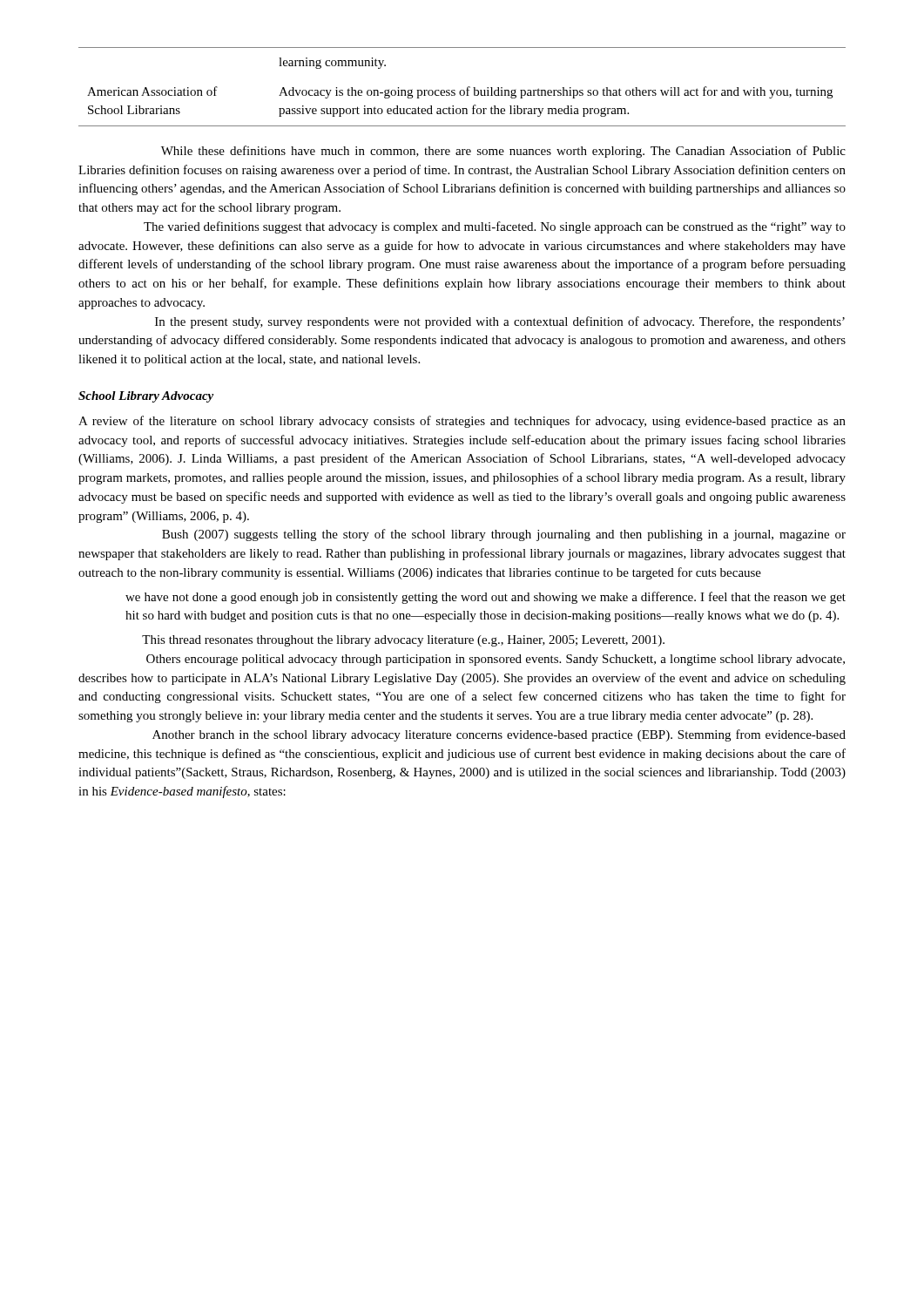This screenshot has width=924, height=1307.
Task: Locate the region starting "Another branch in the school"
Action: [462, 764]
